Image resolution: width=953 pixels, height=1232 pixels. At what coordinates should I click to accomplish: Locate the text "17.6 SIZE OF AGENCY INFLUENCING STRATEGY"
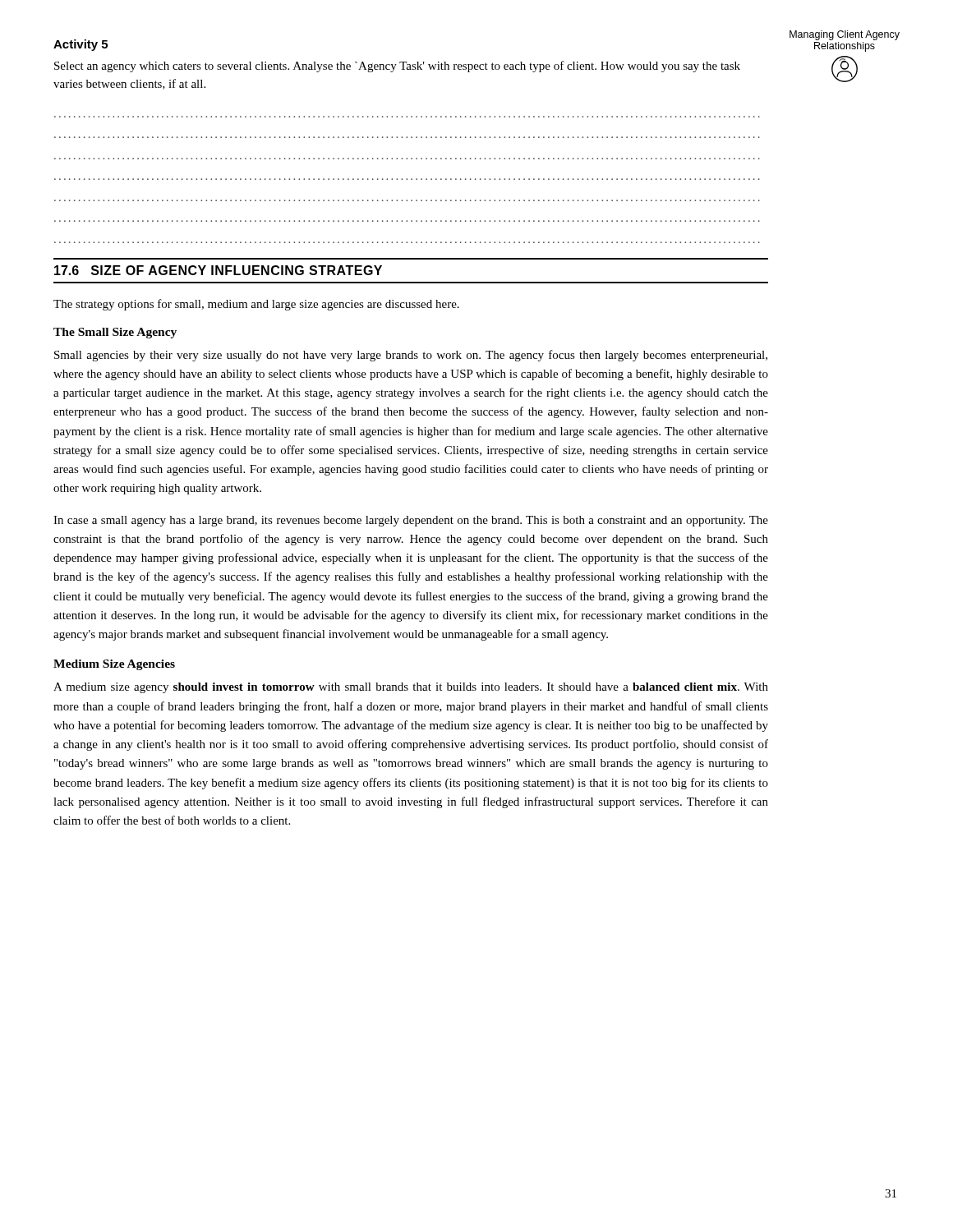click(x=218, y=271)
